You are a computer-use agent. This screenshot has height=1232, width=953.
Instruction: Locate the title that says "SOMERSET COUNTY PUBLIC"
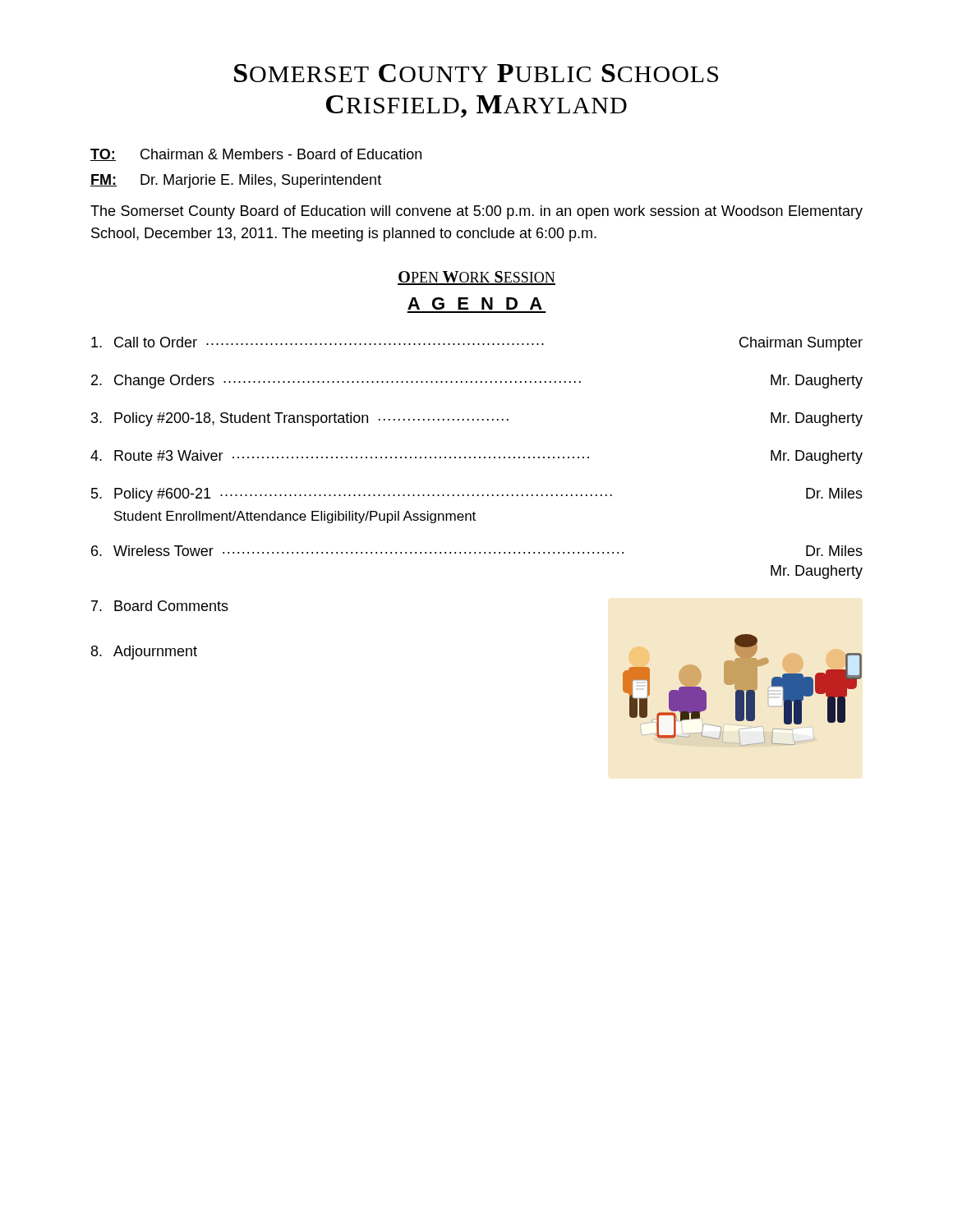[x=476, y=89]
